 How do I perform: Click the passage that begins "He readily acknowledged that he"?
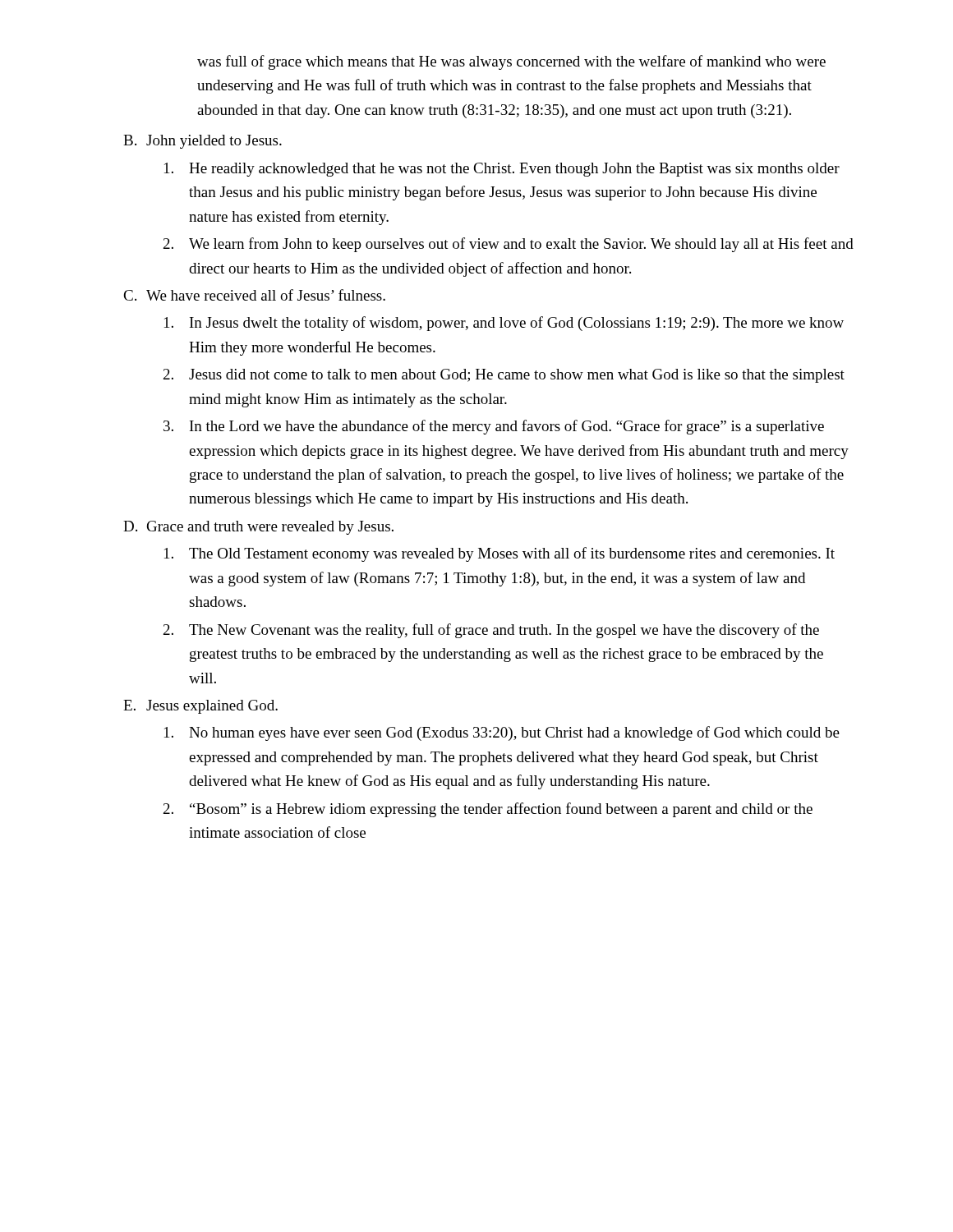509,192
